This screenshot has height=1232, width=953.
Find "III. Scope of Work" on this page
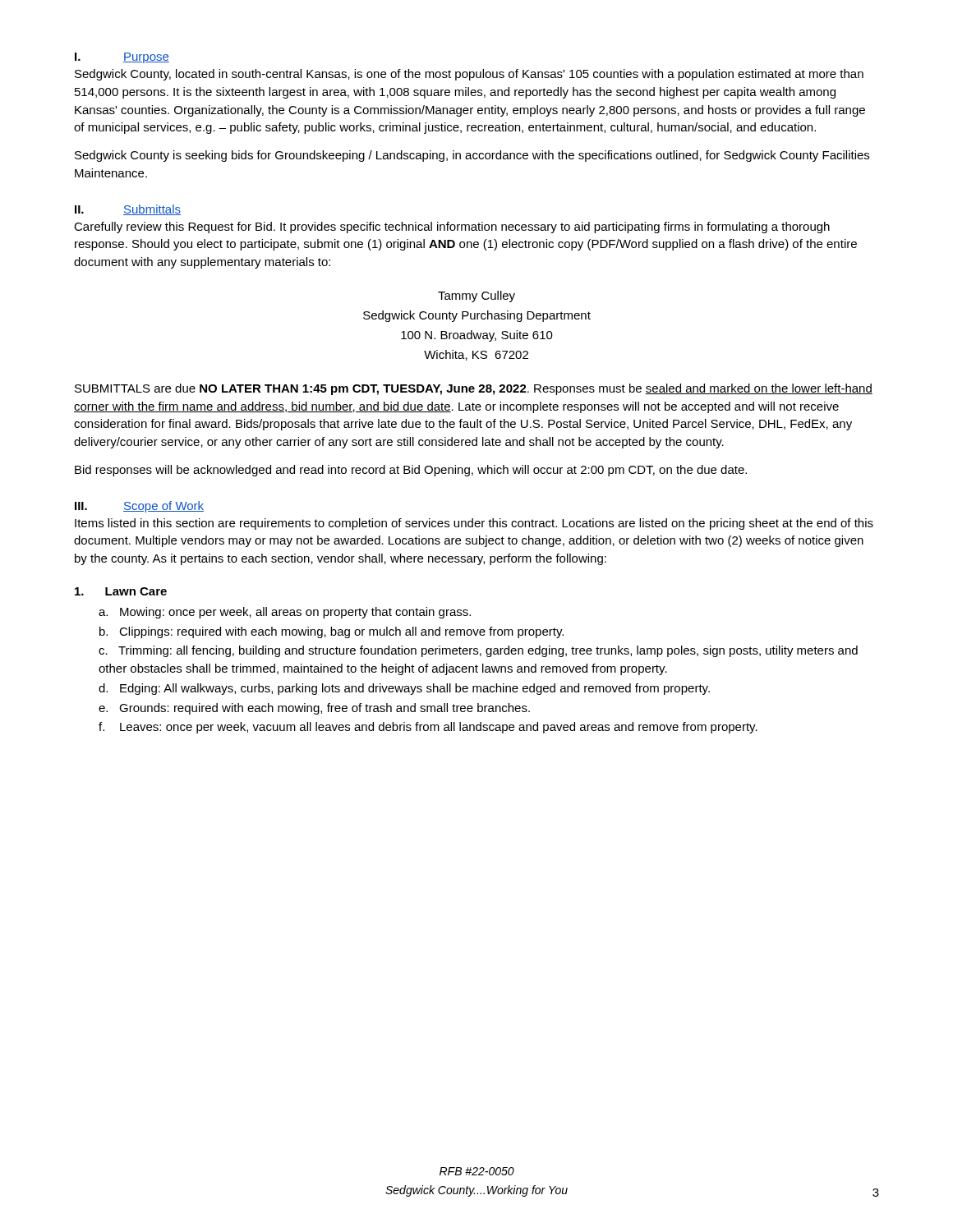coord(139,505)
